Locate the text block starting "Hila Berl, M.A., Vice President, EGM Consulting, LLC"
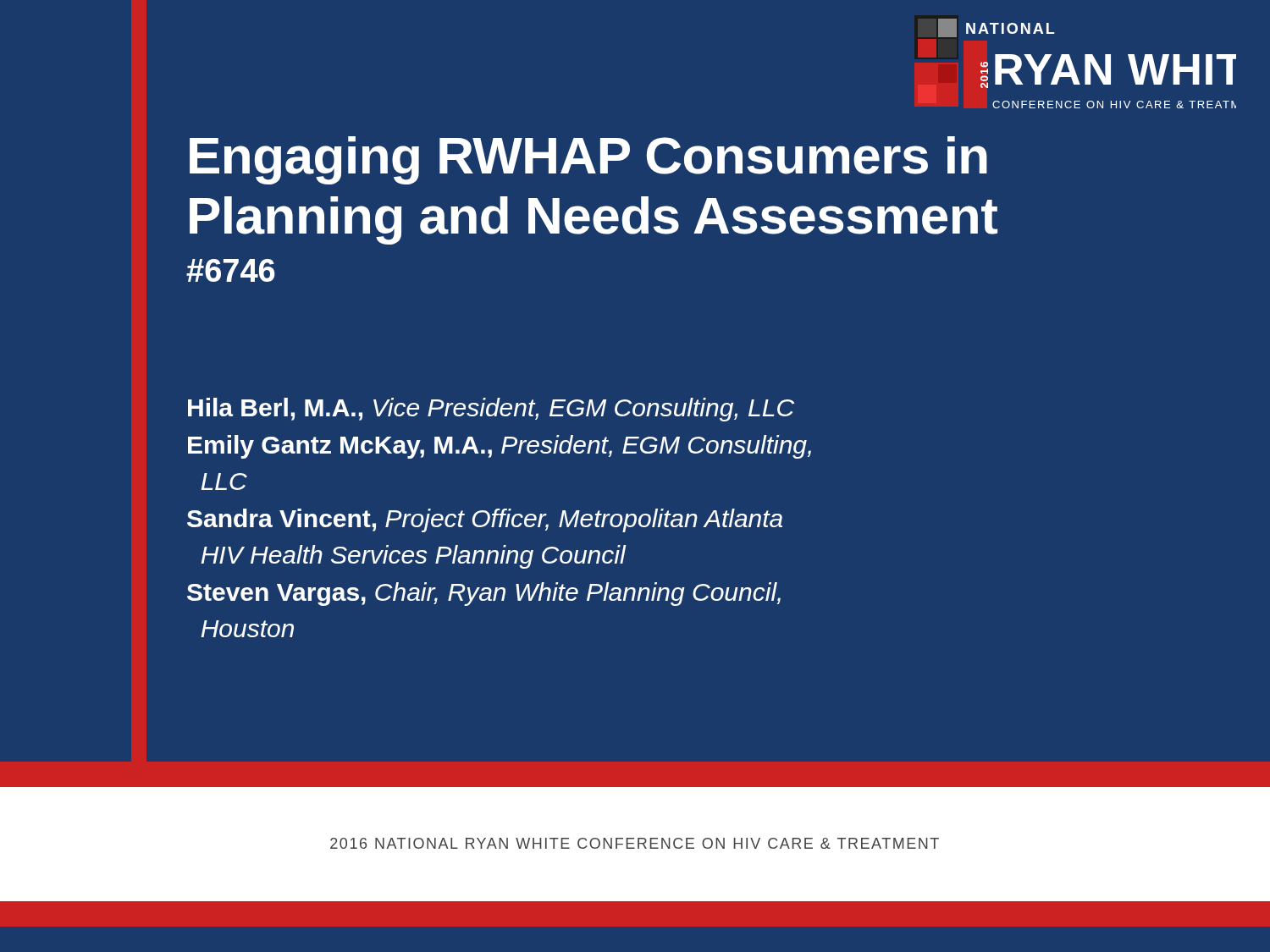The width and height of the screenshot is (1270, 952). 694,518
